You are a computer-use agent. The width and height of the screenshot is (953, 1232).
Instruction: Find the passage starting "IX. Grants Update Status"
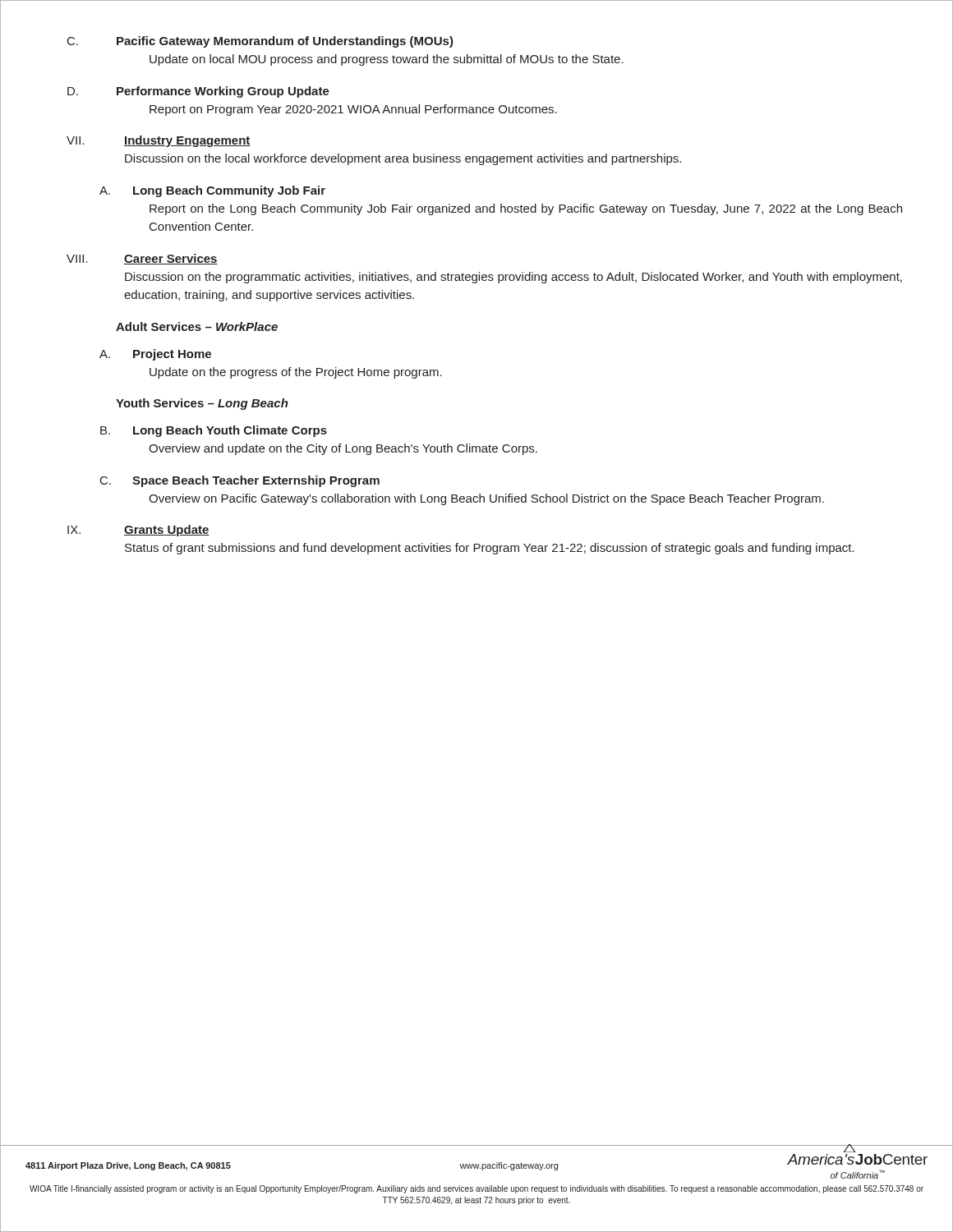click(x=485, y=540)
